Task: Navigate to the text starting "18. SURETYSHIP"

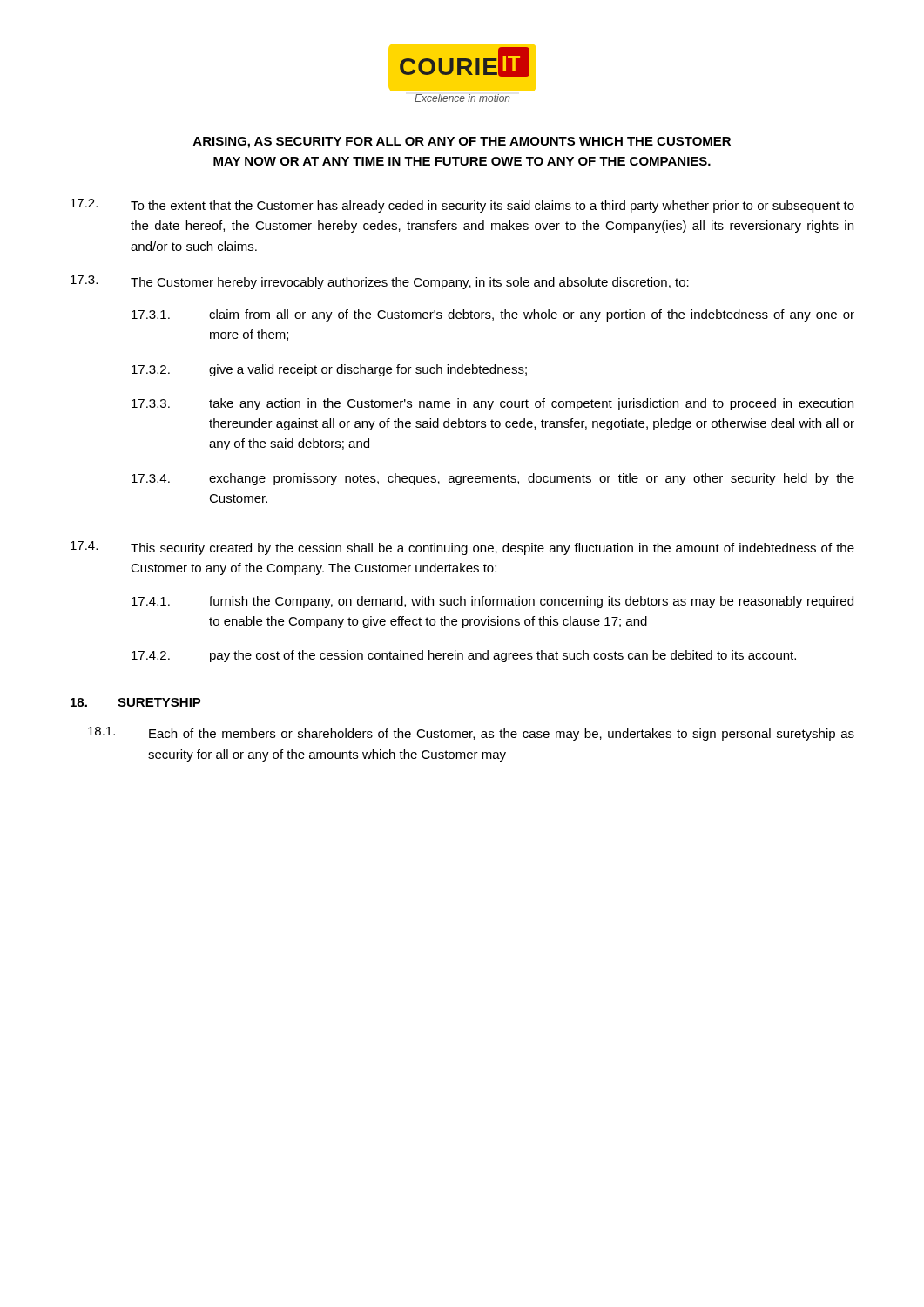Action: point(135,702)
